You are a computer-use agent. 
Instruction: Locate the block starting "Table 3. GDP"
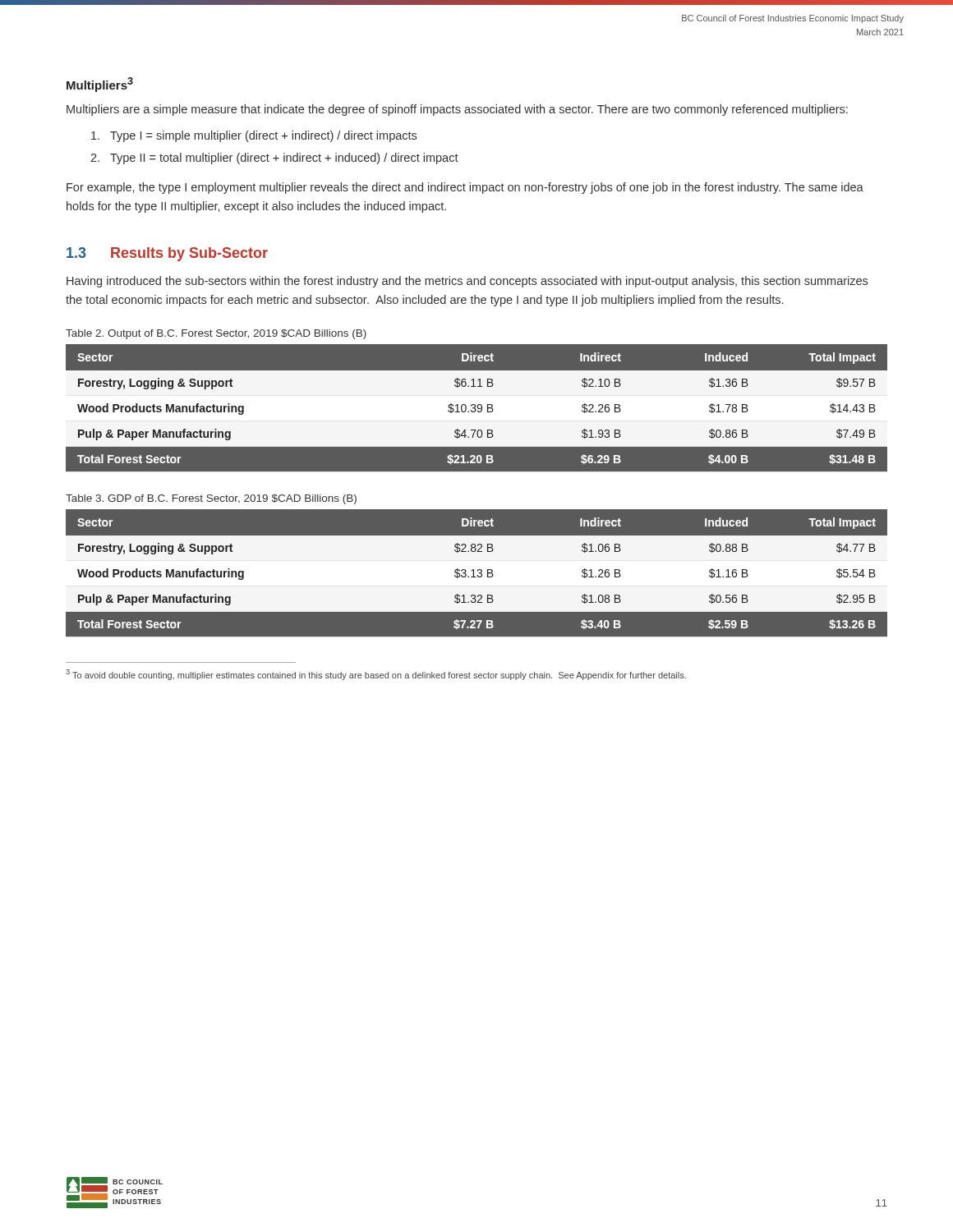tap(211, 498)
